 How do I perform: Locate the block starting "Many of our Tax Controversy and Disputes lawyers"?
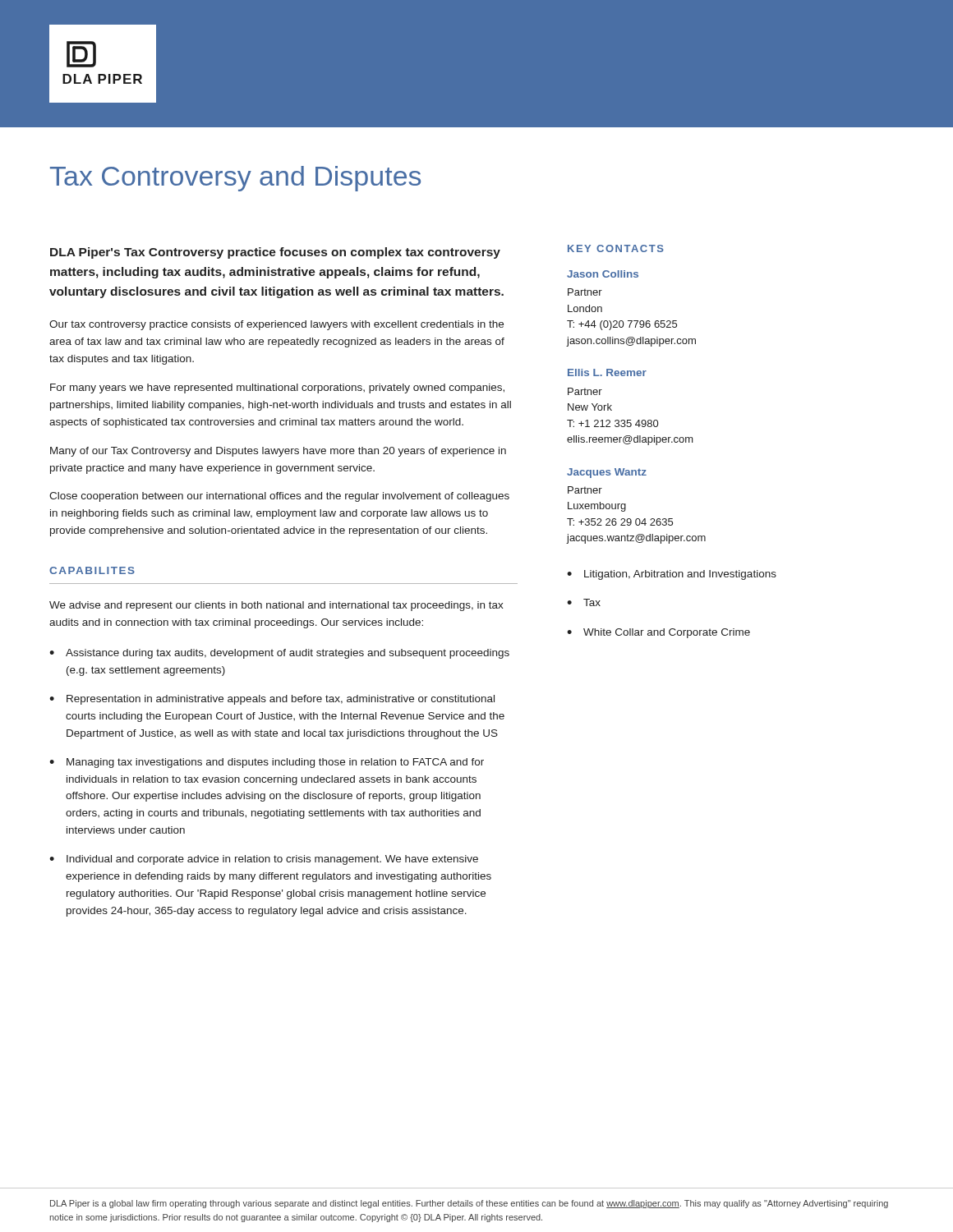click(278, 459)
